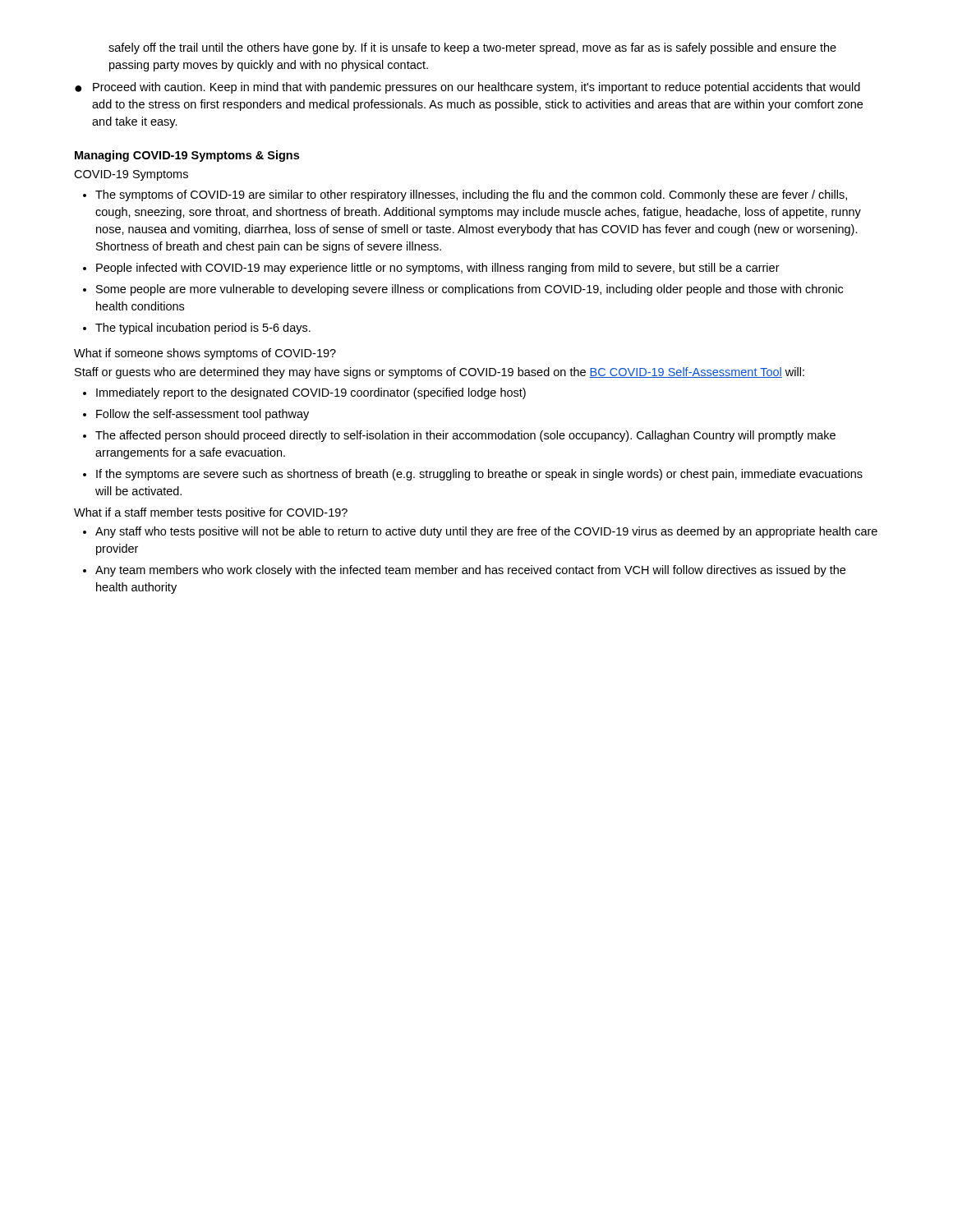Find the text block that reads "What if someone shows"
The image size is (953, 1232).
205,353
